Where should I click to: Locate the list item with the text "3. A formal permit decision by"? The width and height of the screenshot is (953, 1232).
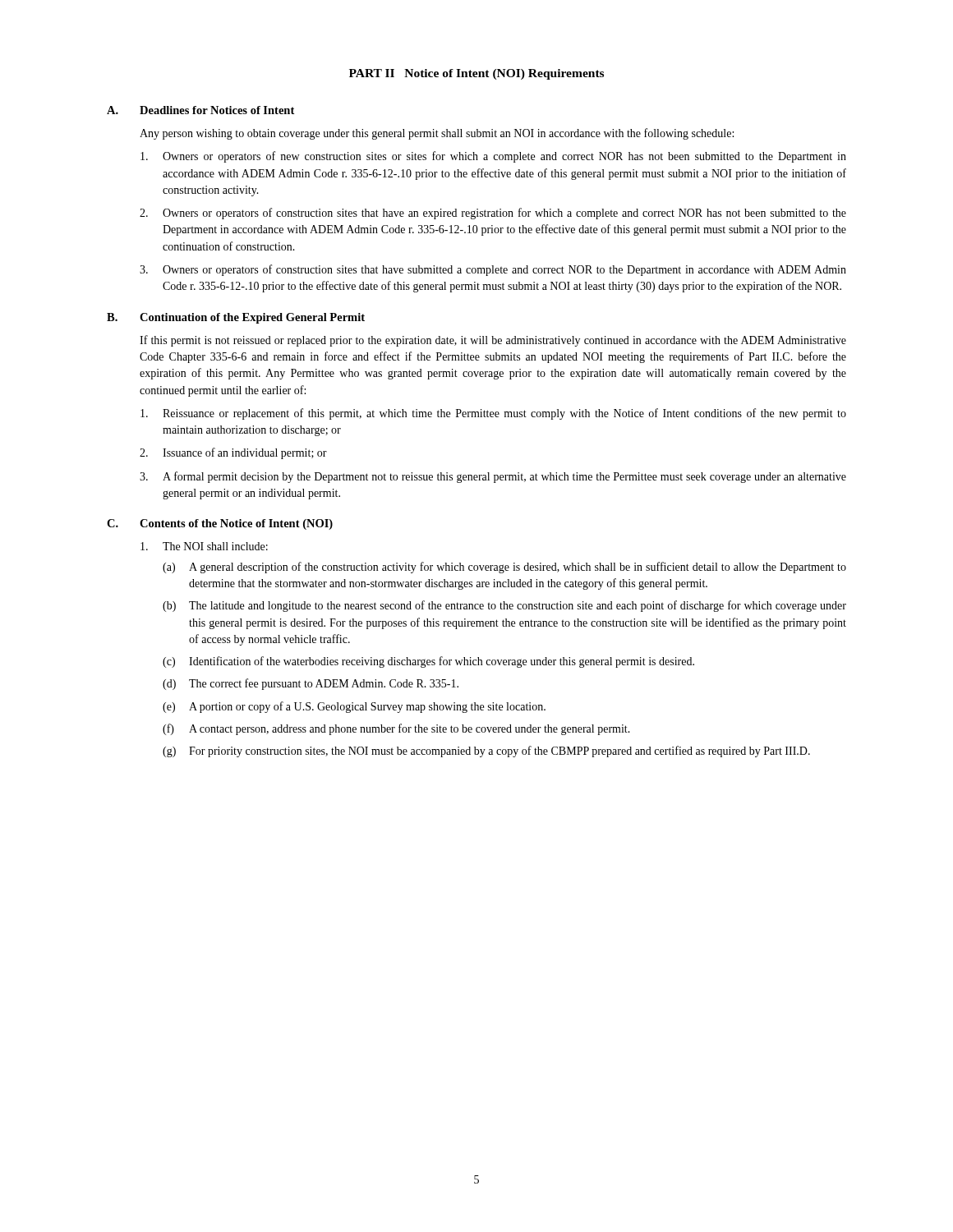coord(493,485)
